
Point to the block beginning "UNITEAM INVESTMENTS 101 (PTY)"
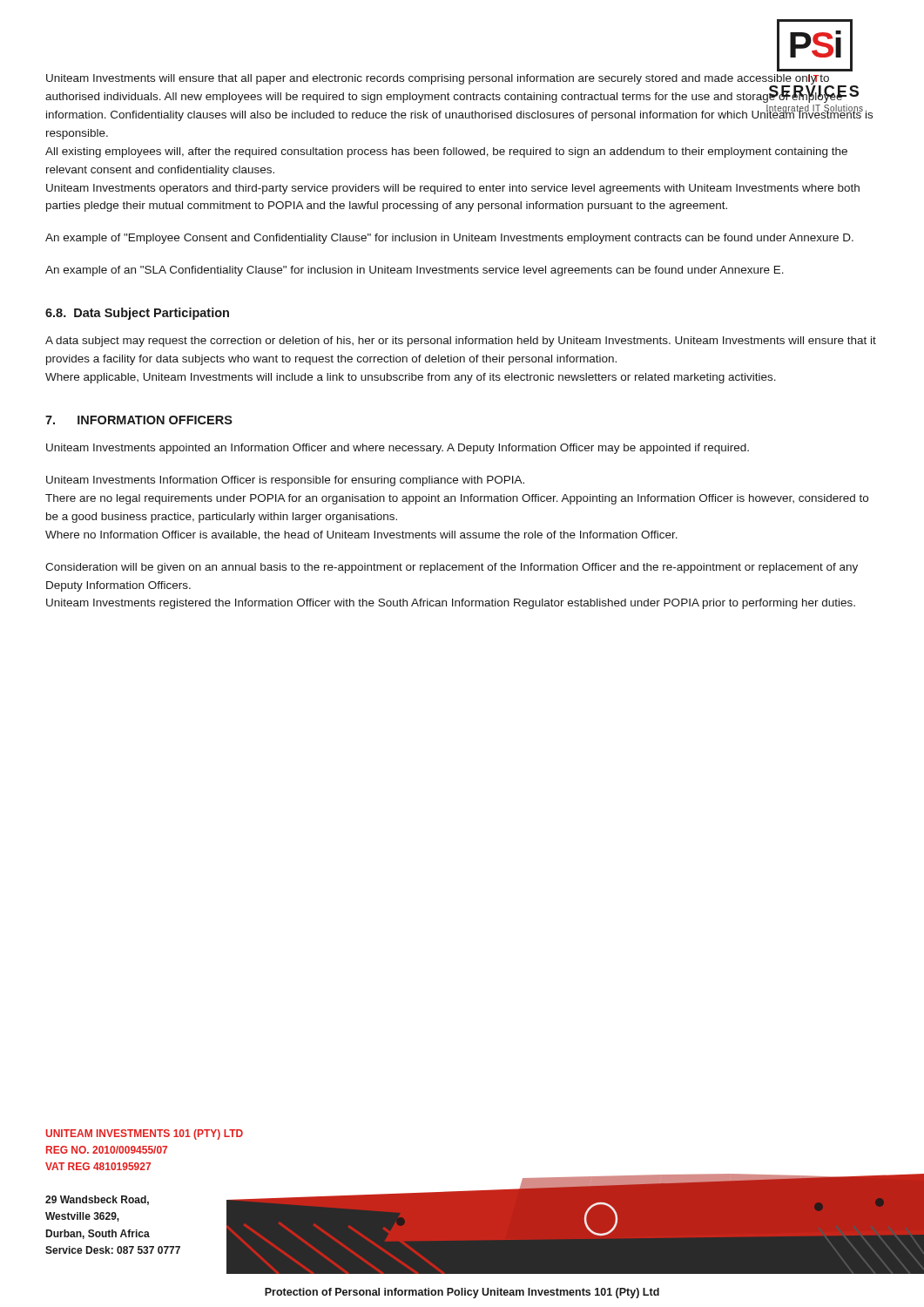(x=144, y=1192)
